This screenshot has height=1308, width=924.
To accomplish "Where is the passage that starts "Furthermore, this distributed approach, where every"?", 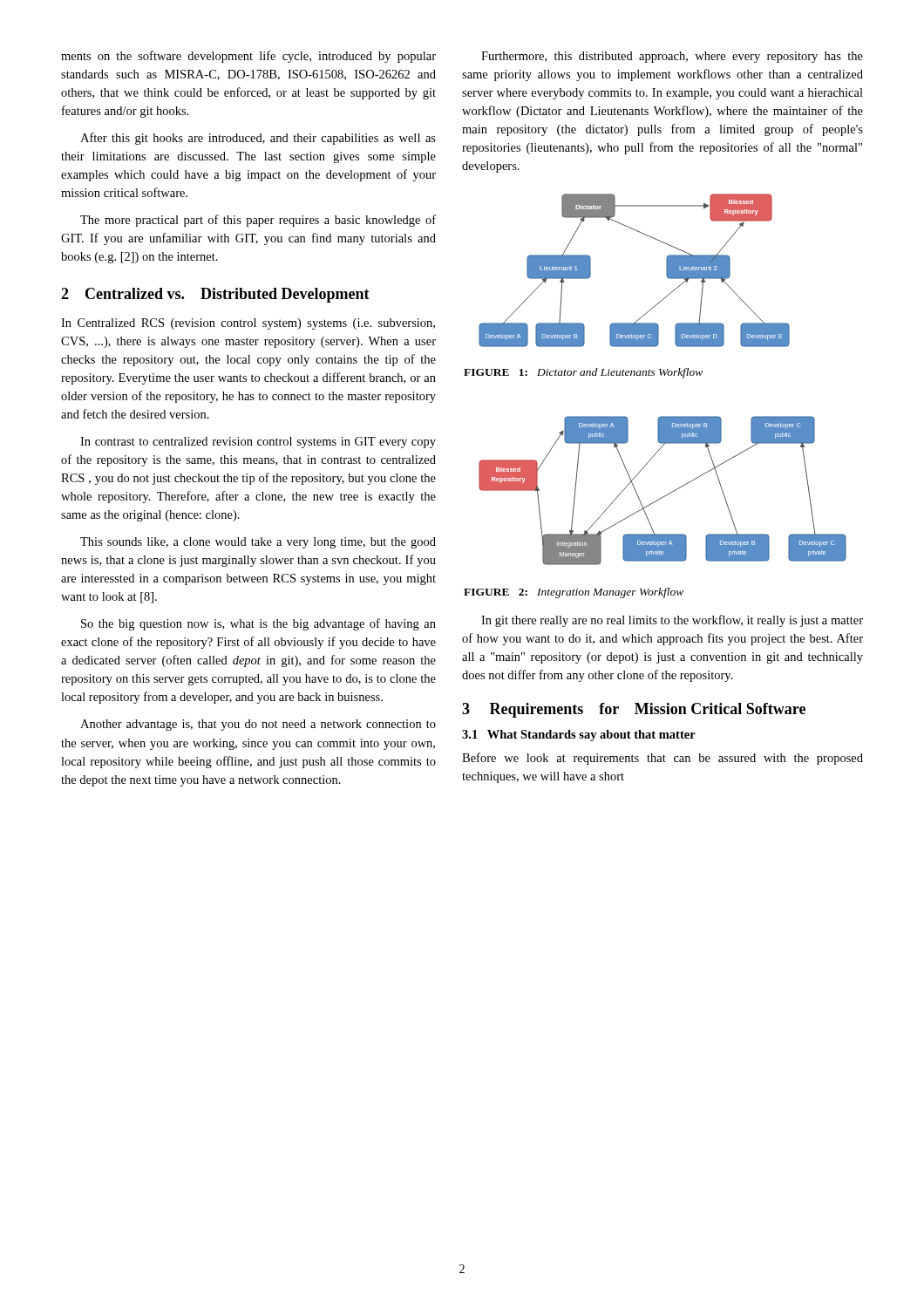I will point(663,111).
